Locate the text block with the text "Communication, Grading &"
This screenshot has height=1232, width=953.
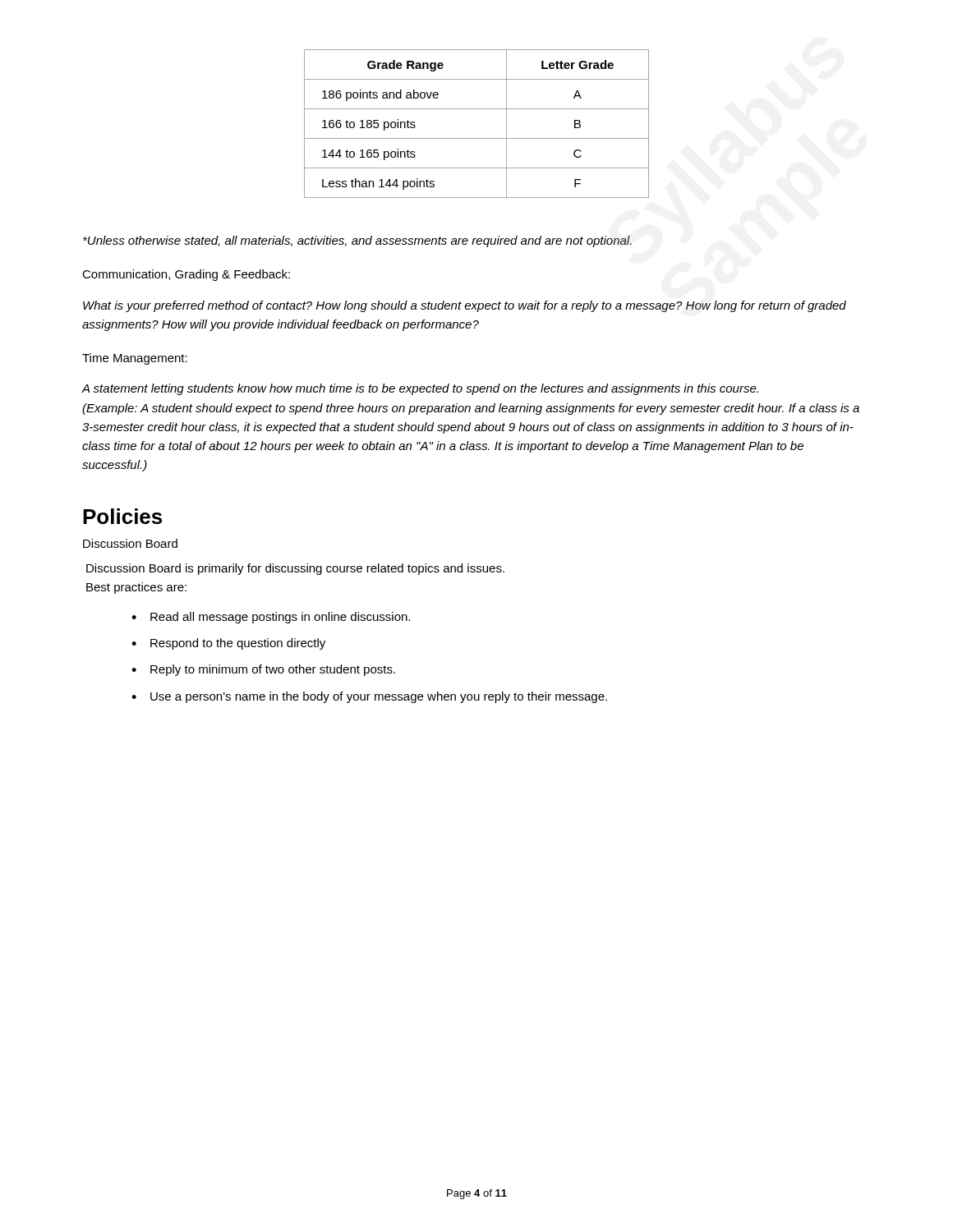click(187, 274)
